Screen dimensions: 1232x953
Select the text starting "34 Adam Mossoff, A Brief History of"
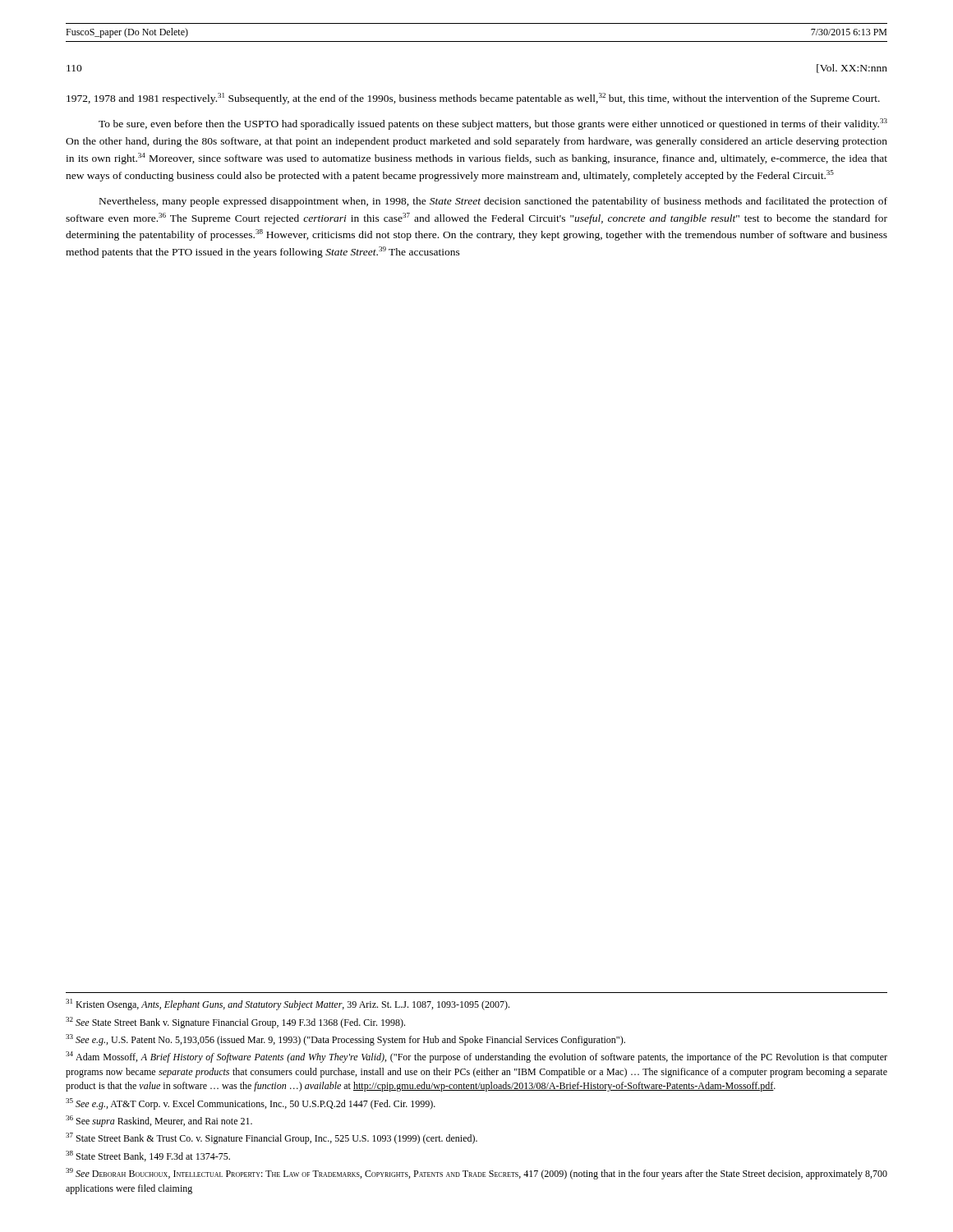(x=476, y=1071)
